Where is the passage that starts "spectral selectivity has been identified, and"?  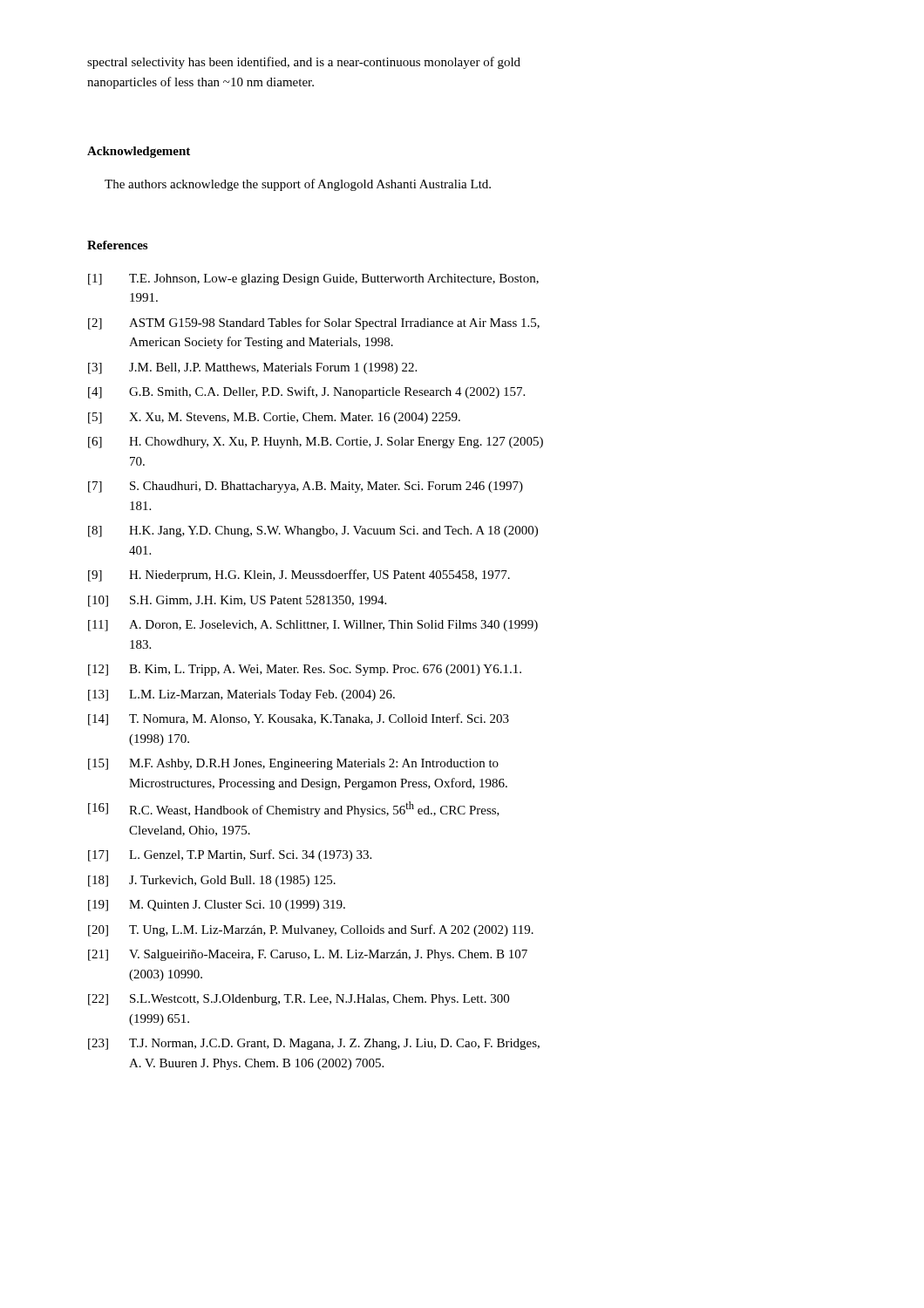click(304, 72)
